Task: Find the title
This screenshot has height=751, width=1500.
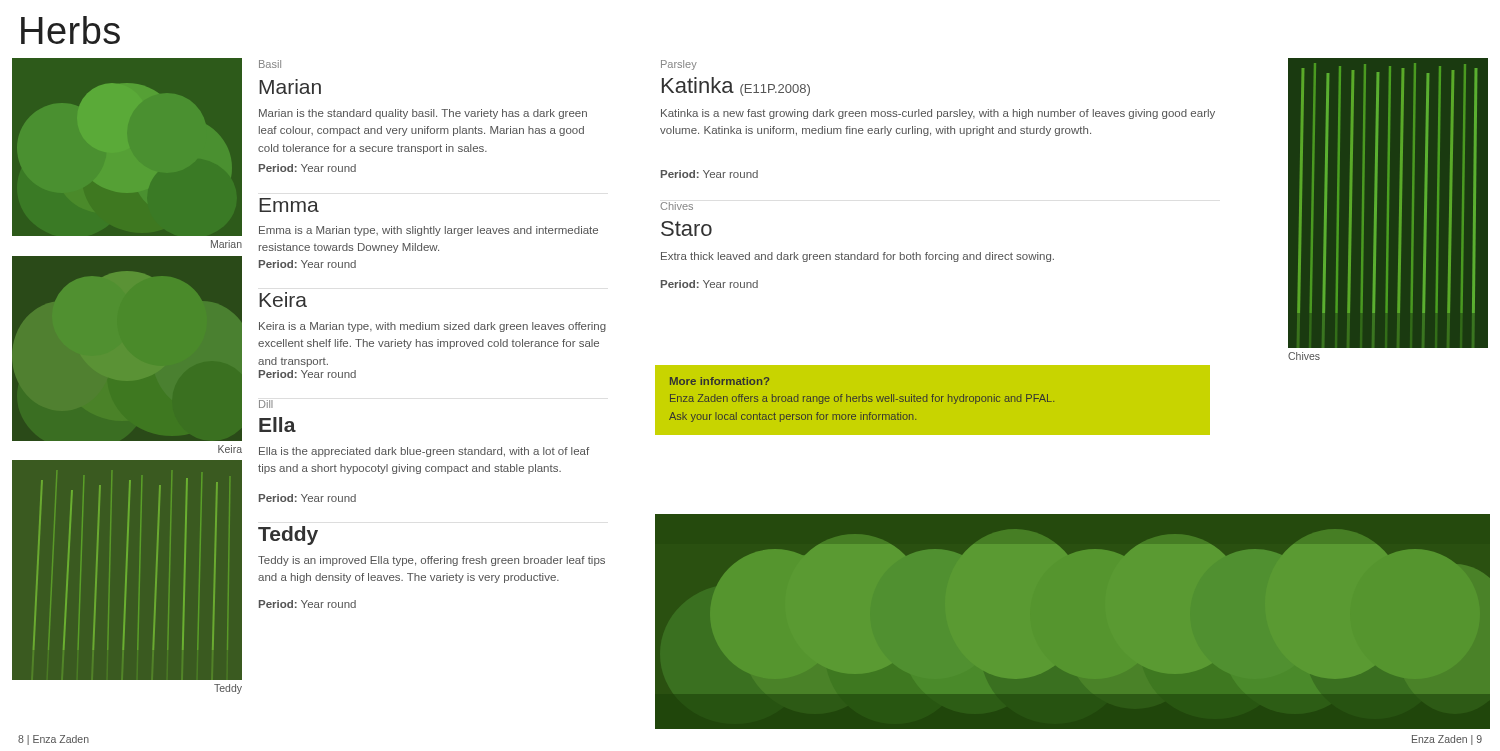Action: [70, 31]
